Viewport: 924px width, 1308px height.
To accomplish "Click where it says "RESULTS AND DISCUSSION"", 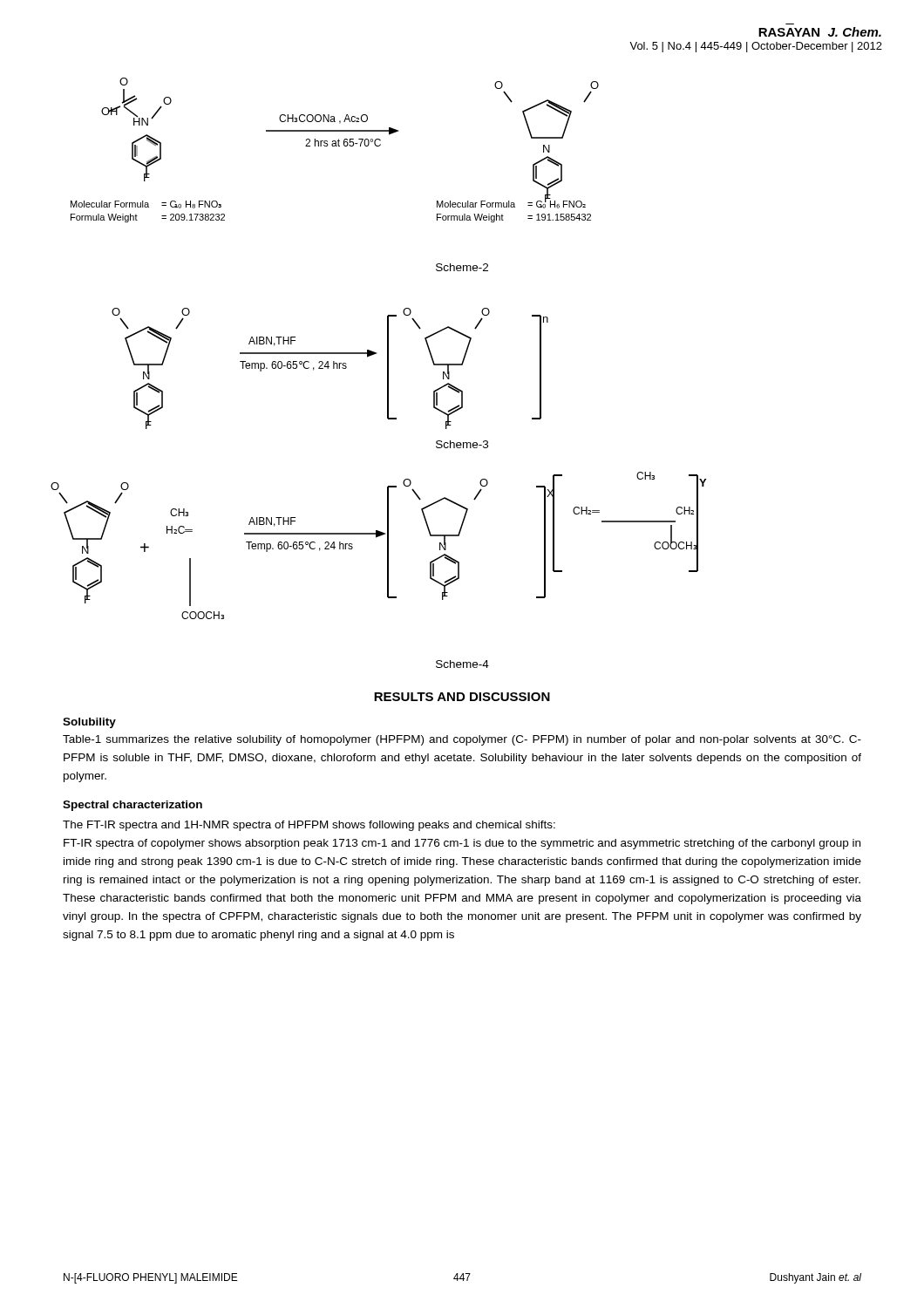I will point(462,696).
